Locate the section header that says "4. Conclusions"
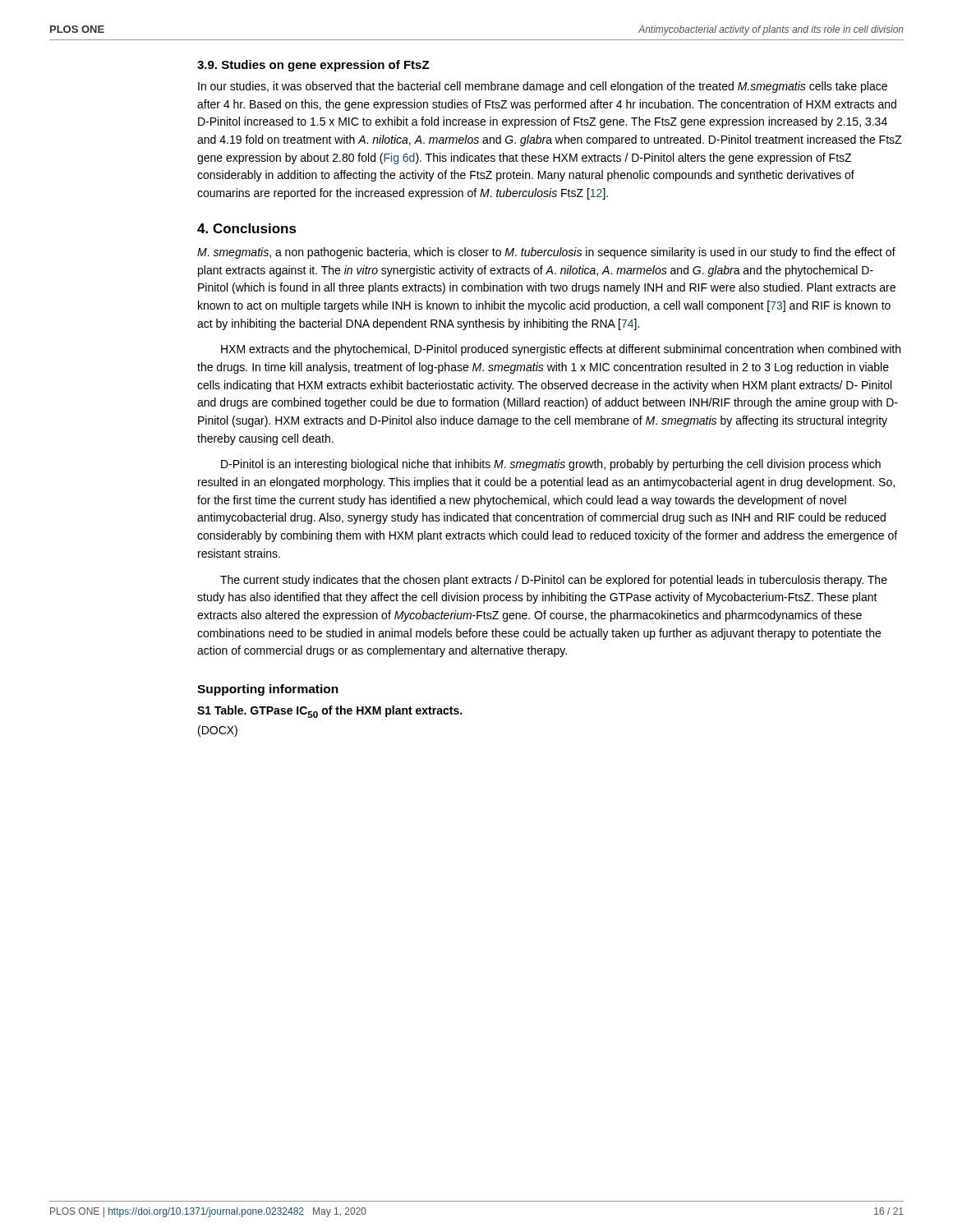 (247, 229)
